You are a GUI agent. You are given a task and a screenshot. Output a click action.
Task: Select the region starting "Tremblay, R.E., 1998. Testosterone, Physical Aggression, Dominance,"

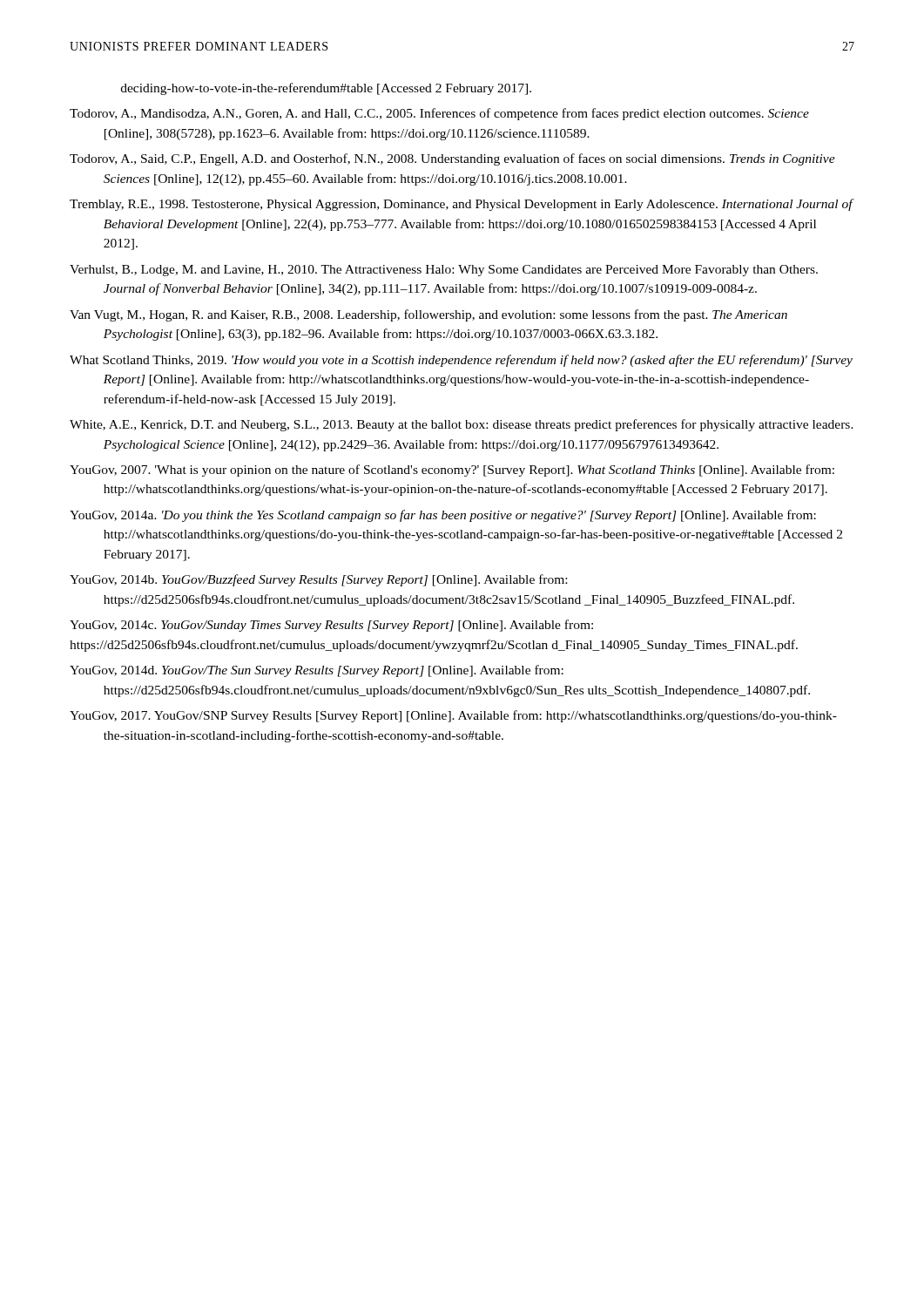(461, 223)
